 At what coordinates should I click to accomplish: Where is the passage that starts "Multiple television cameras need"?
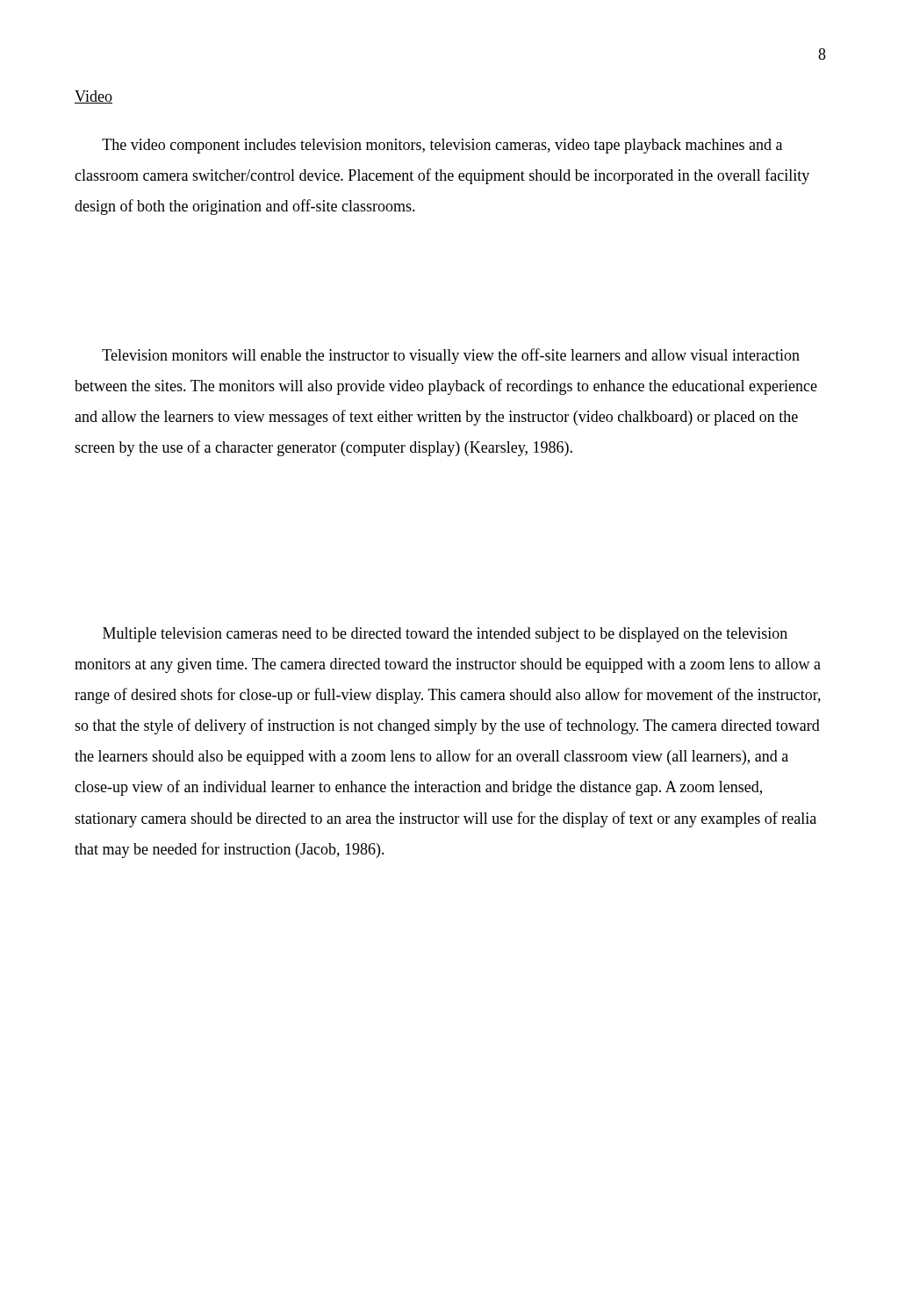tap(448, 741)
